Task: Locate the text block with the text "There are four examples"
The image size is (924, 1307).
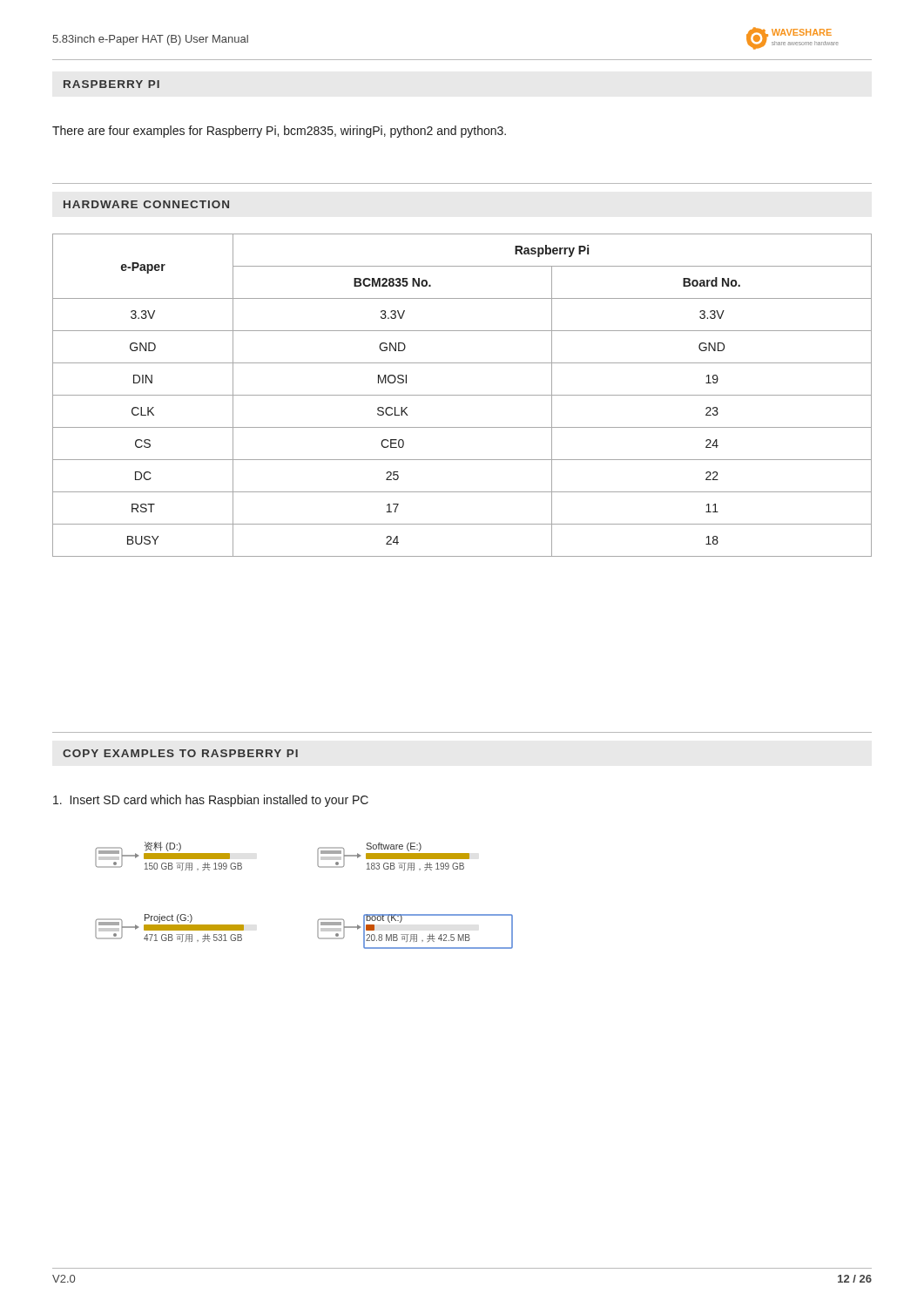Action: coord(280,131)
